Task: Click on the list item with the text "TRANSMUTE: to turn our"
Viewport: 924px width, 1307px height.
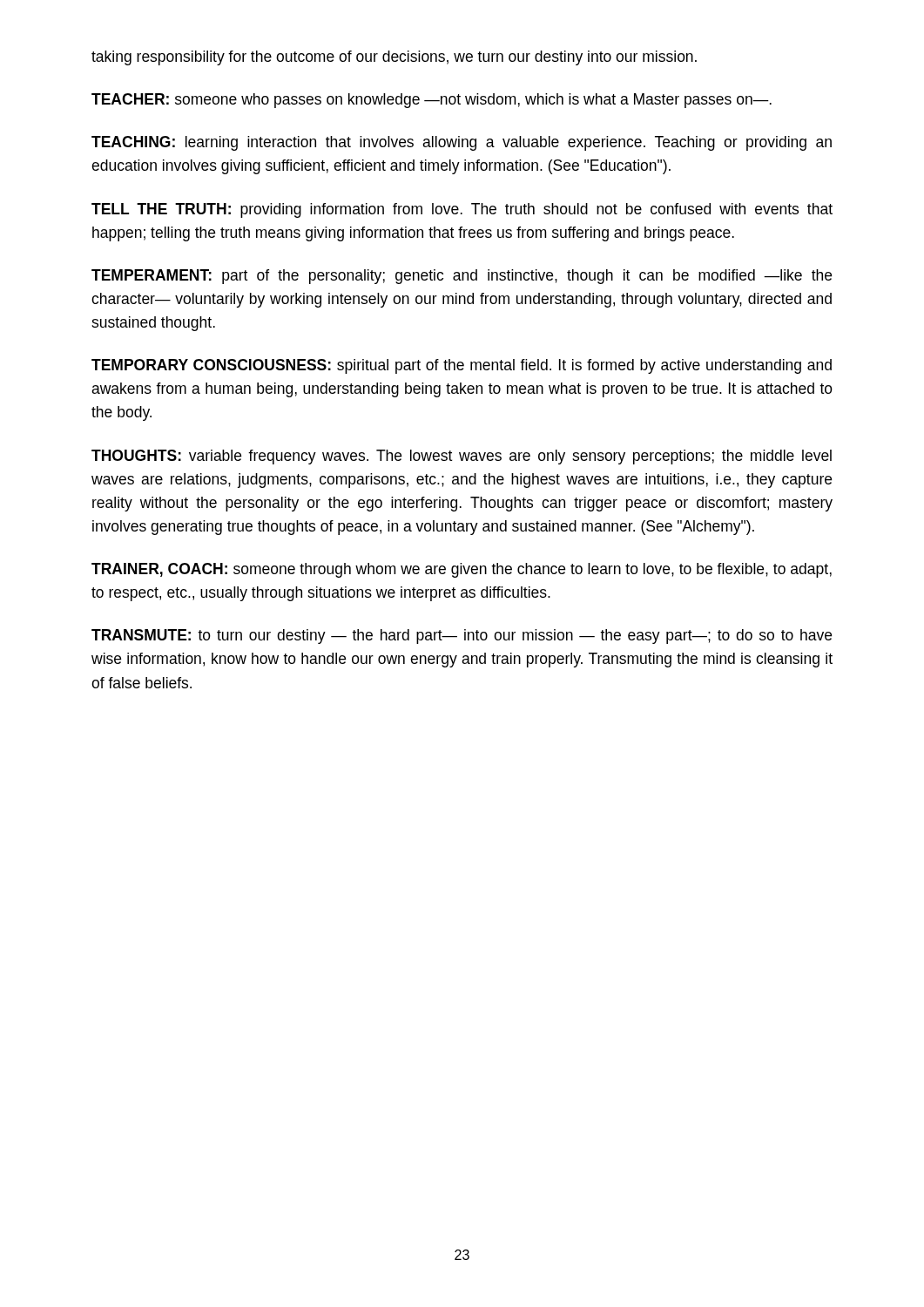Action: [x=462, y=659]
